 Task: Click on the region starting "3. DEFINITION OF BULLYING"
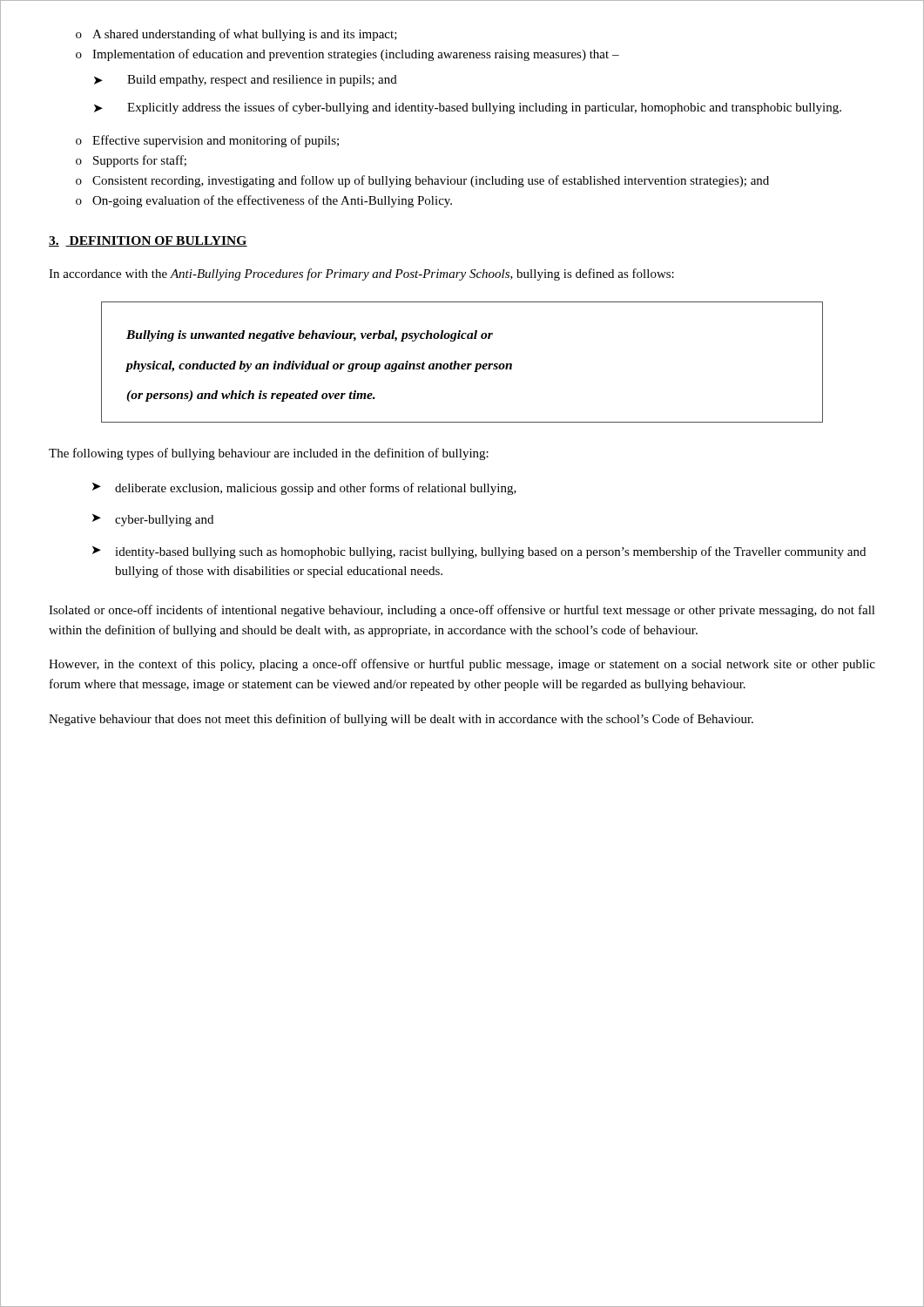pyautogui.click(x=148, y=240)
